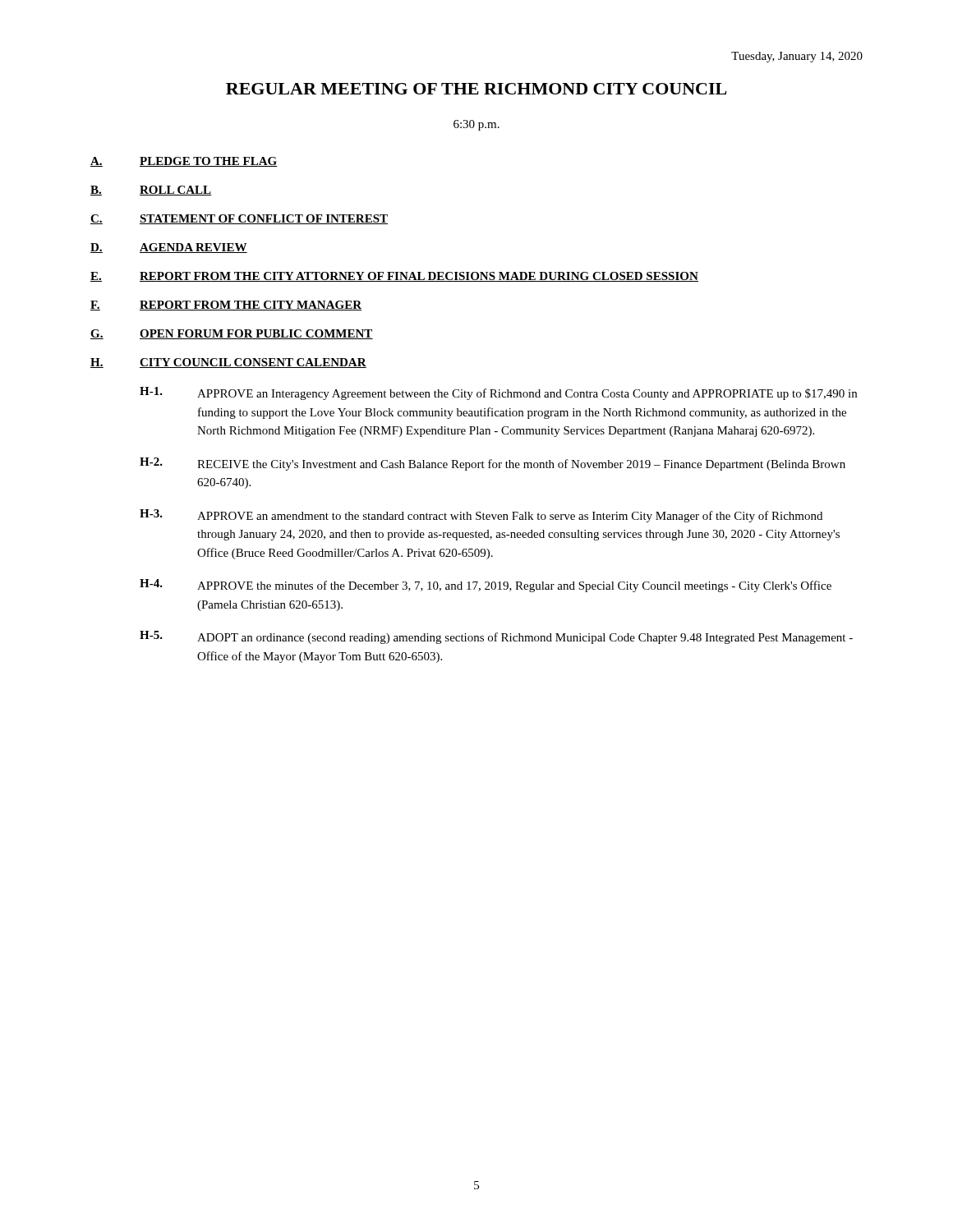Click the passage that begins "A. PLEDGE TO"
Image resolution: width=953 pixels, height=1232 pixels.
tap(184, 161)
